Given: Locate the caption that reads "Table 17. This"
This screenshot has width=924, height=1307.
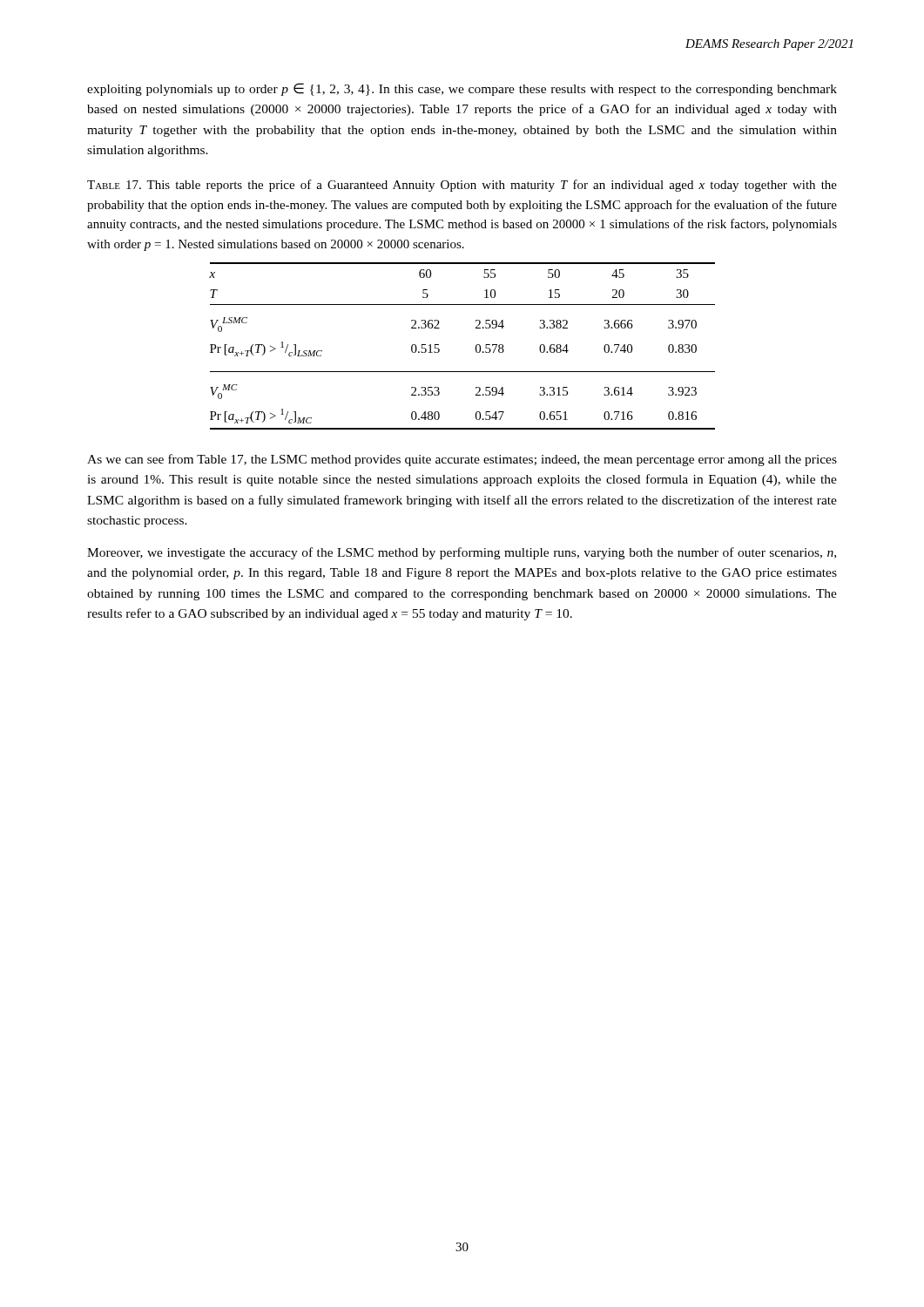Looking at the screenshot, I should [462, 214].
